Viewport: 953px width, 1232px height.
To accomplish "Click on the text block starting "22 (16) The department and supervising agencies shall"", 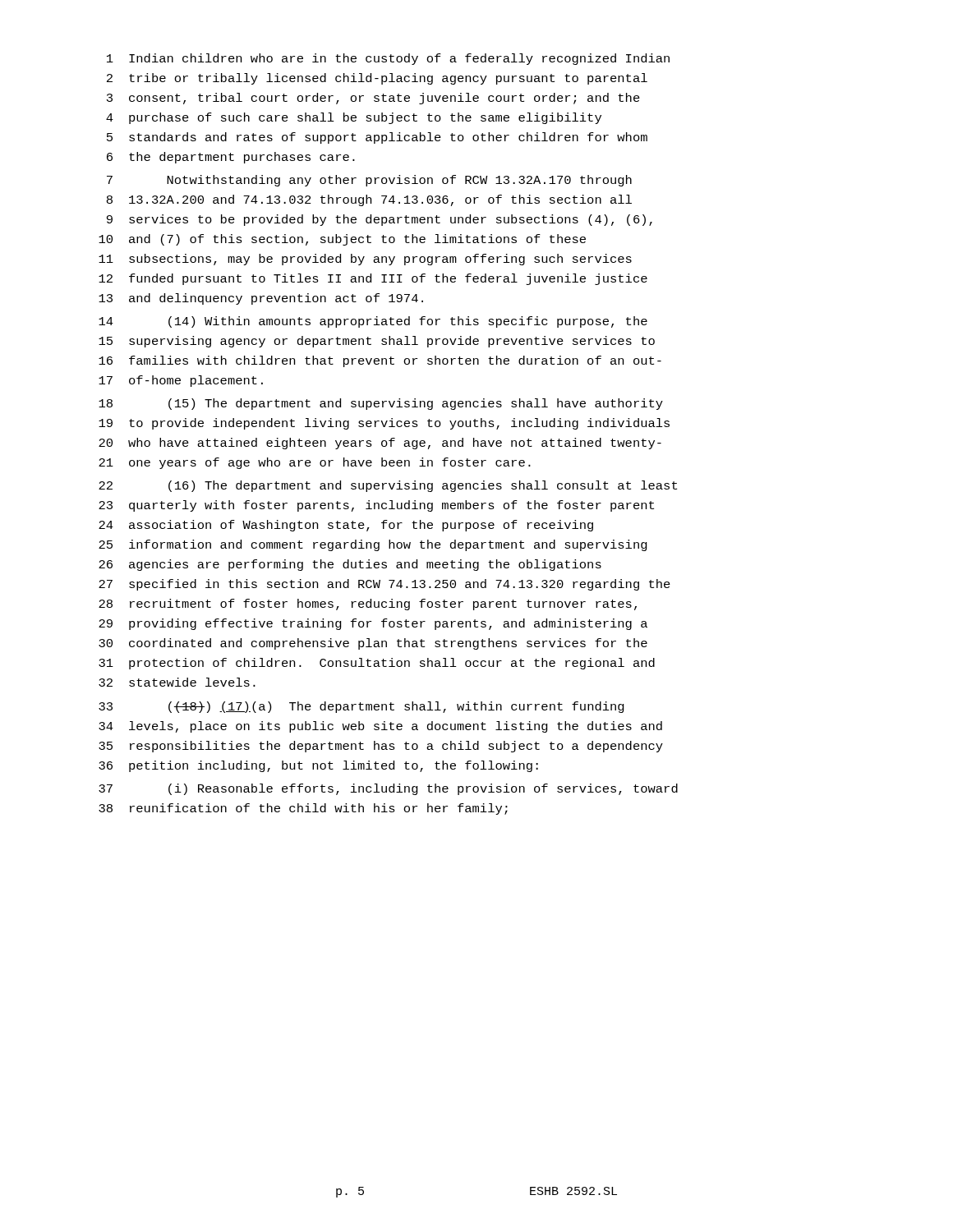I will [x=485, y=585].
